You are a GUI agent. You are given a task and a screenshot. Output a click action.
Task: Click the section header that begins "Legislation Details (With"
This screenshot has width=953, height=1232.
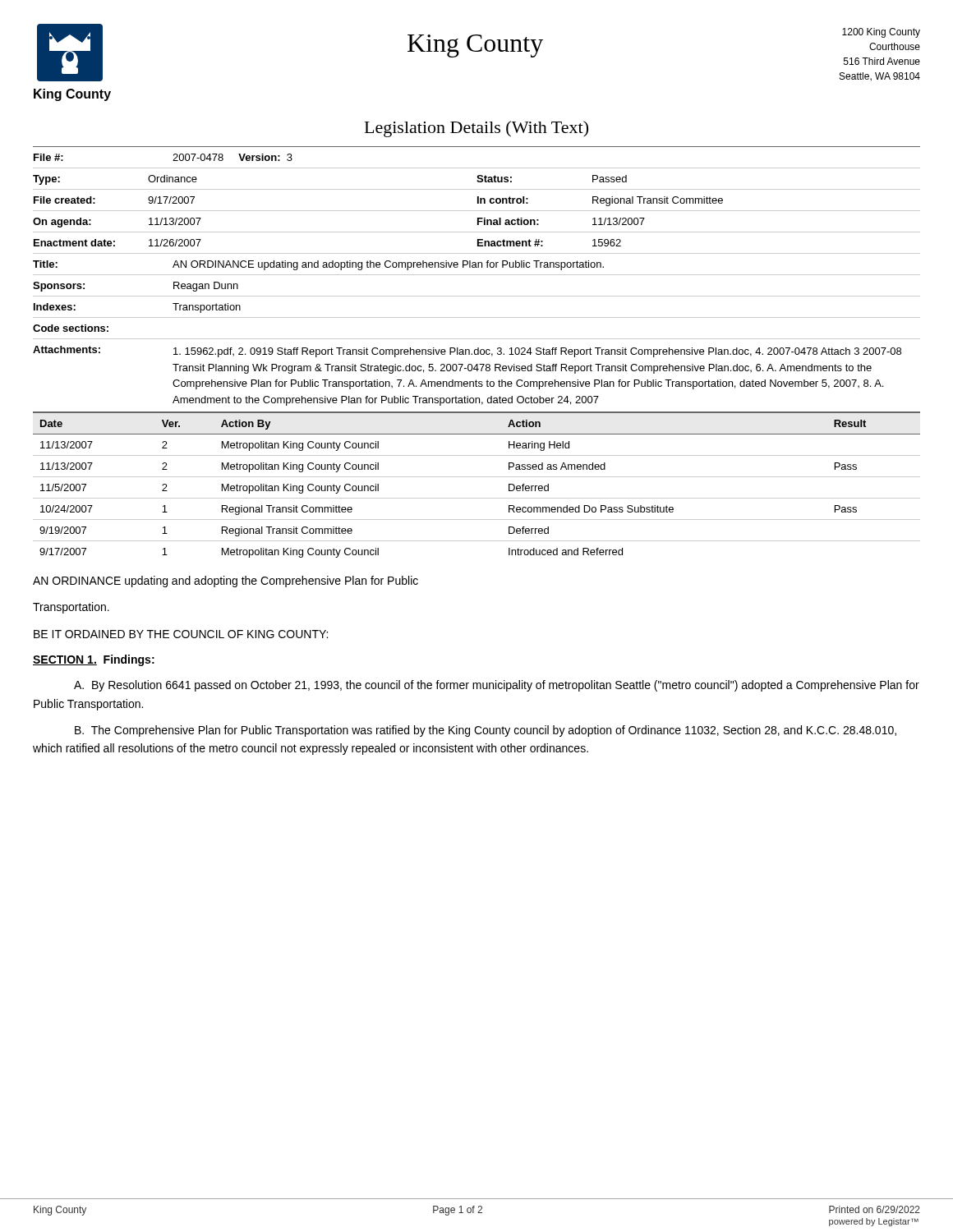pos(476,127)
